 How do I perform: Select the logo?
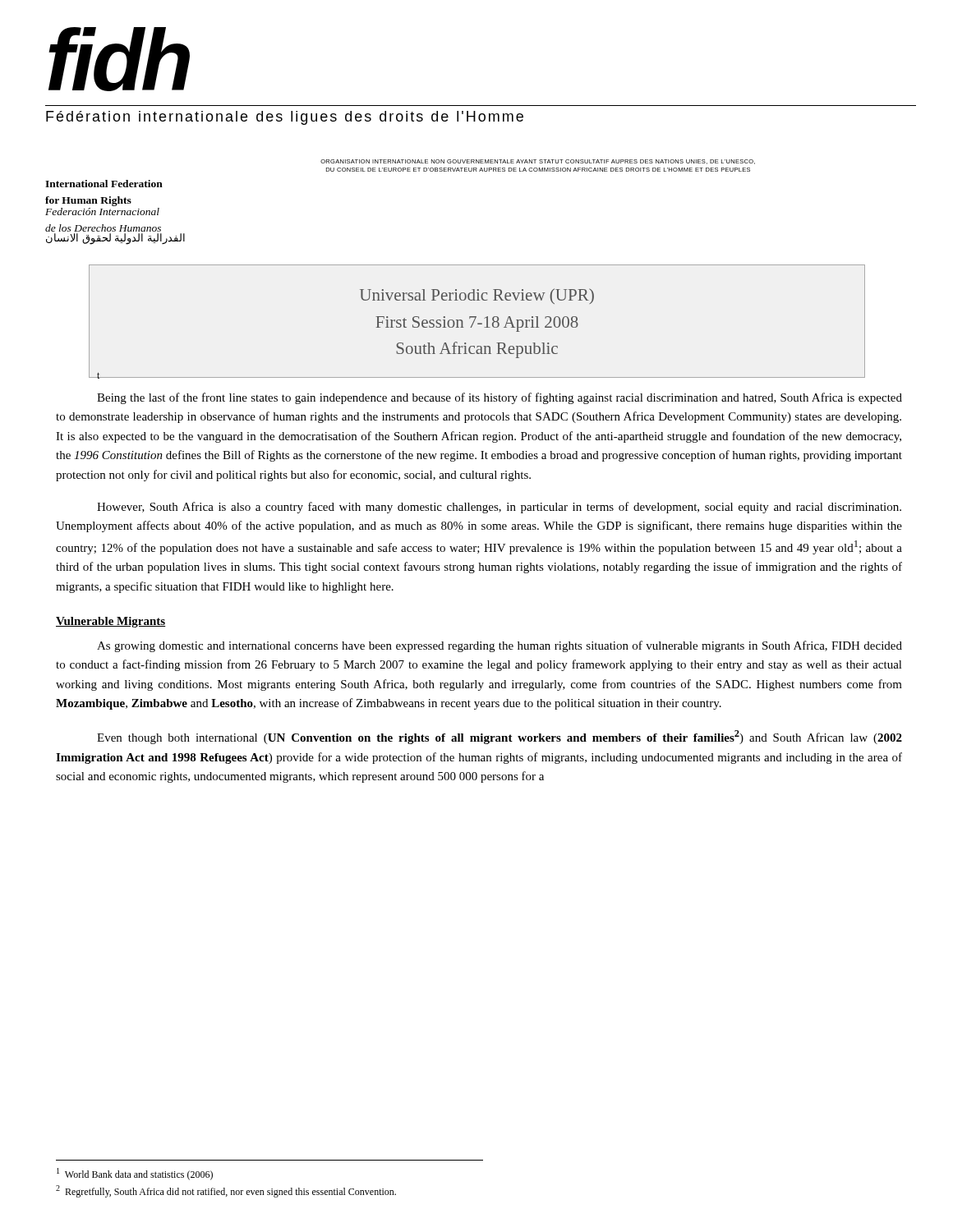[481, 75]
